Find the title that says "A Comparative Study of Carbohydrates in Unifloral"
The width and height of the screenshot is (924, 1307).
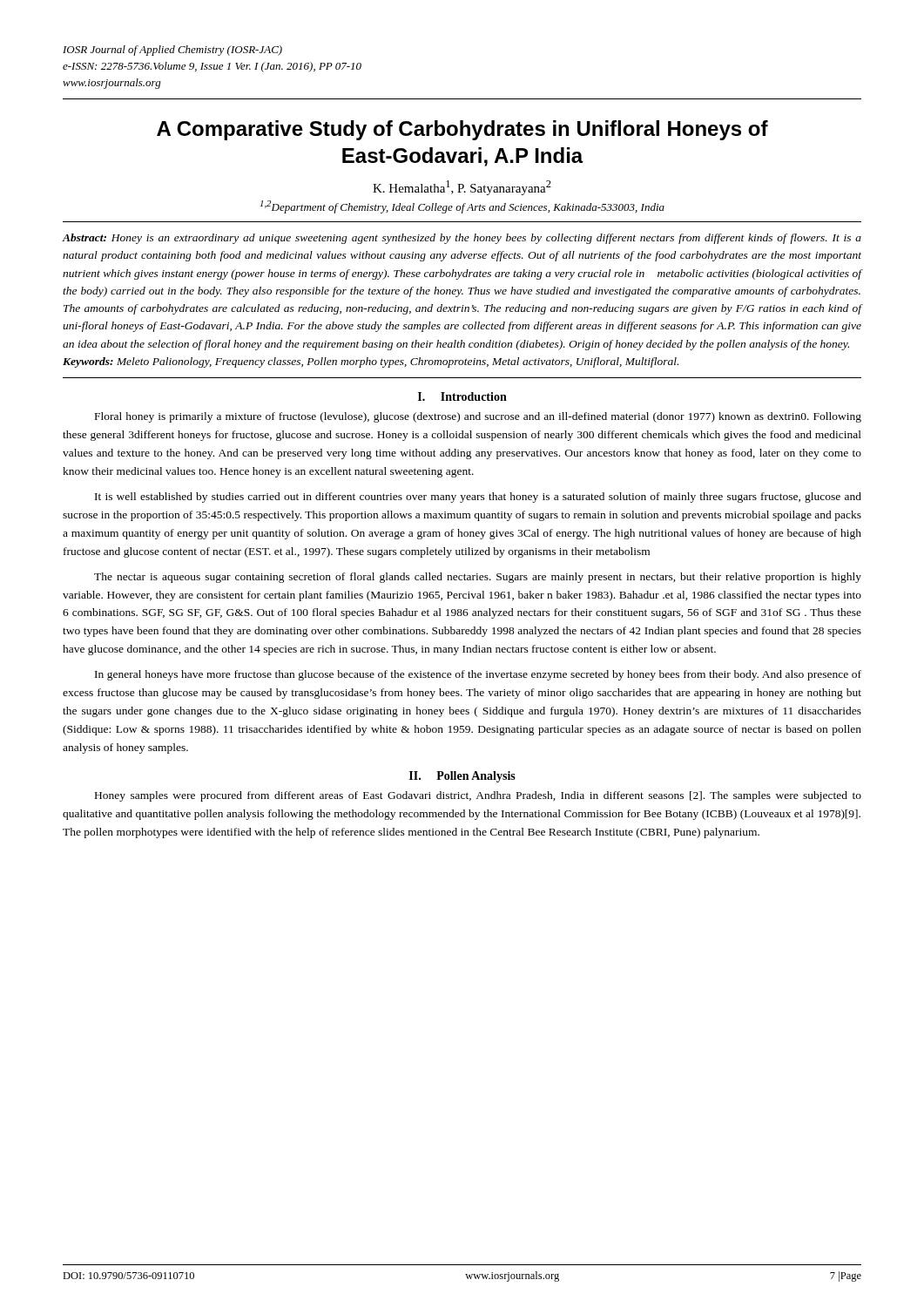pyautogui.click(x=462, y=142)
